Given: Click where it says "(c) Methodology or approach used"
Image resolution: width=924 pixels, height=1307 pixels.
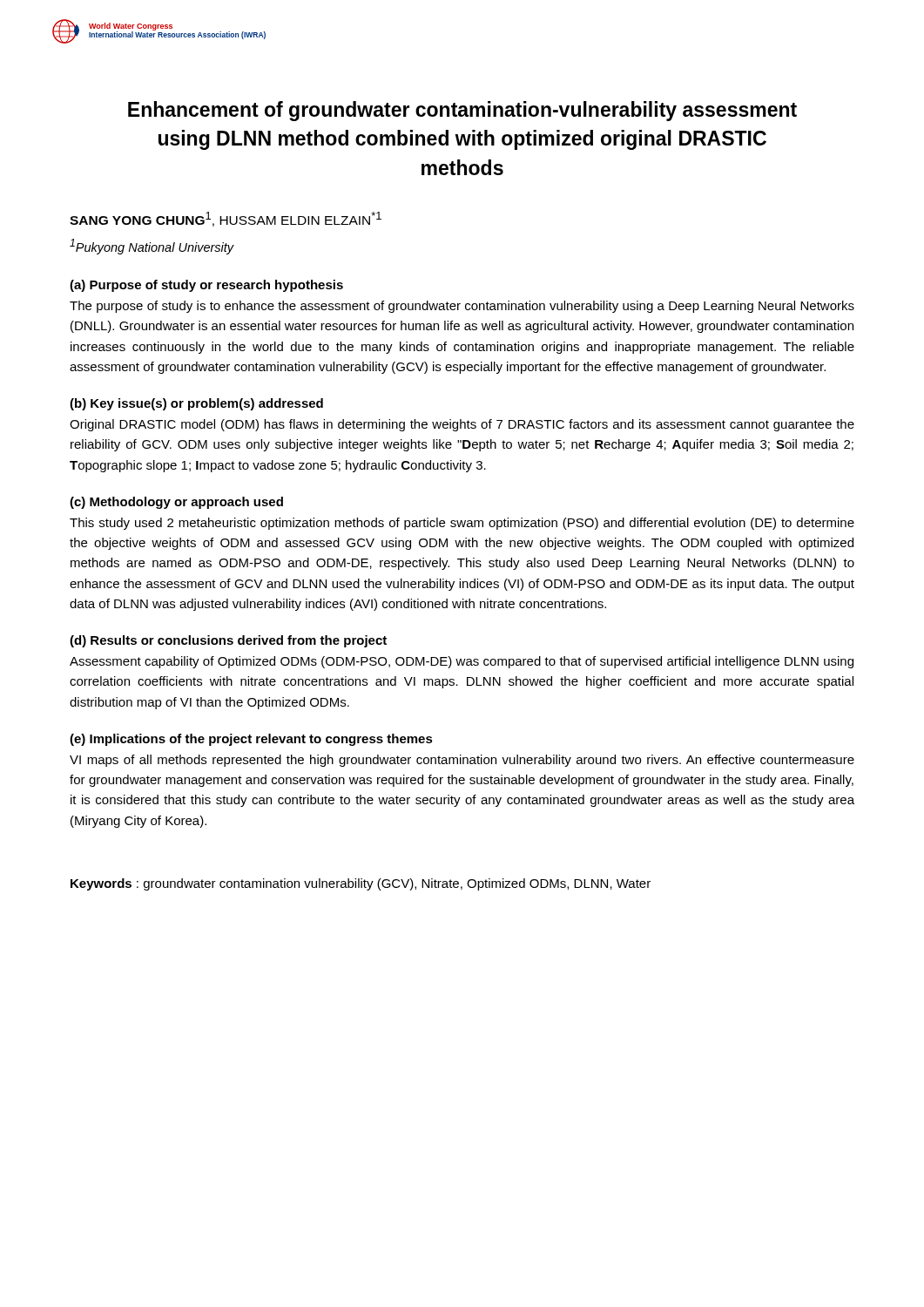Looking at the screenshot, I should pyautogui.click(x=176, y=503).
